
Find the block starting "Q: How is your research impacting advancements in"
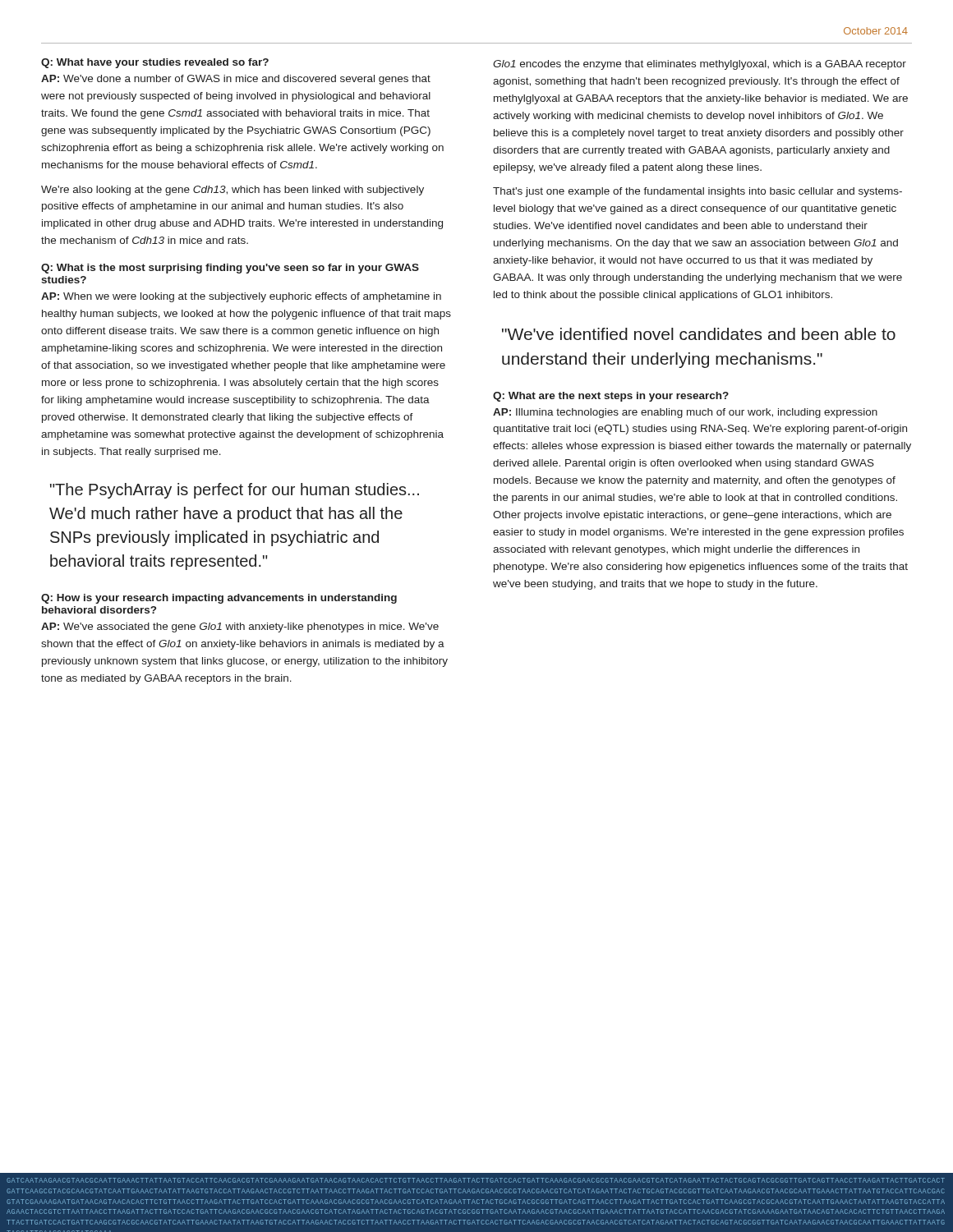[x=219, y=604]
